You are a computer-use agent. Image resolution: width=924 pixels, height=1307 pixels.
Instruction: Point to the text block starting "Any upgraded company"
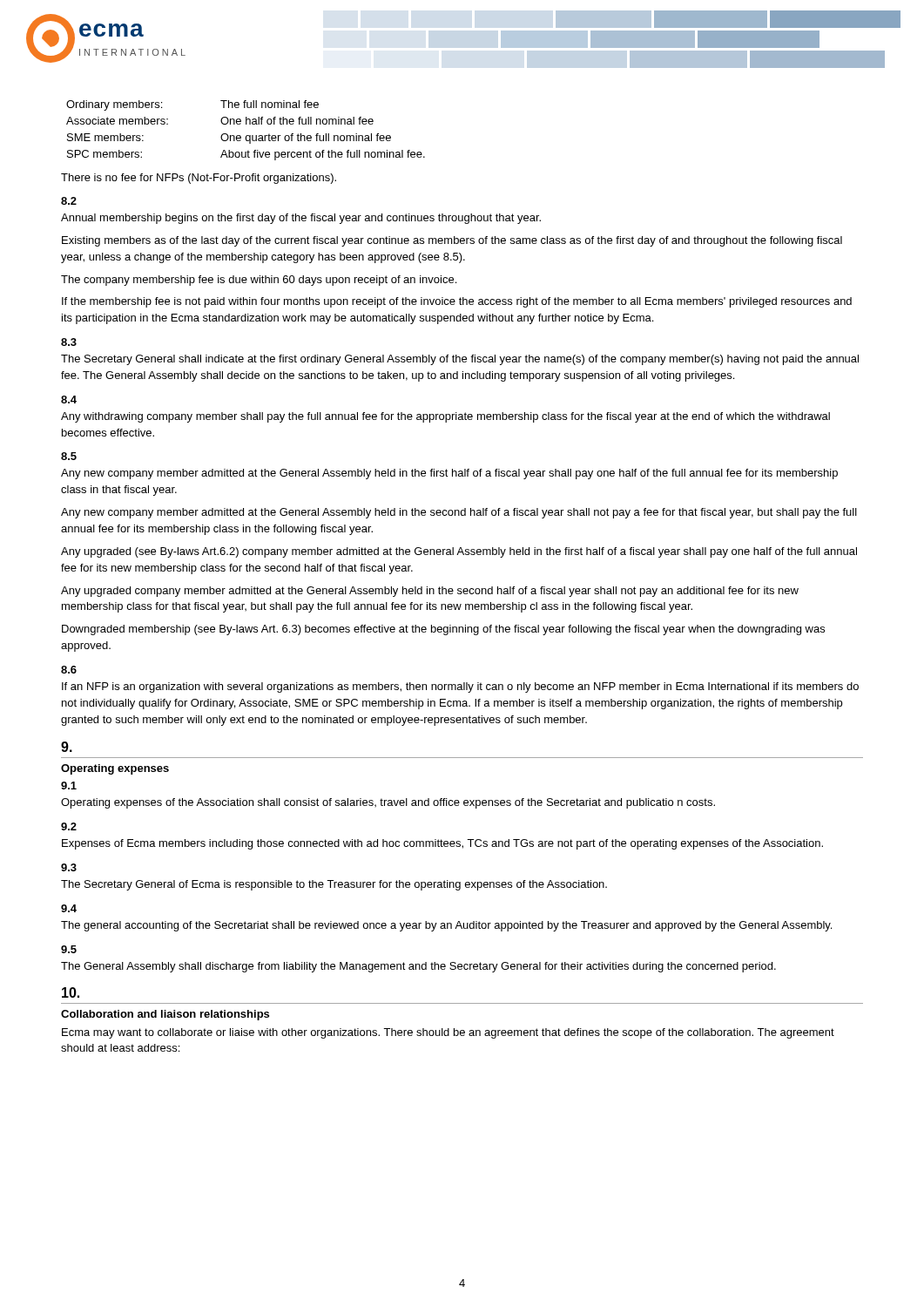(x=430, y=598)
